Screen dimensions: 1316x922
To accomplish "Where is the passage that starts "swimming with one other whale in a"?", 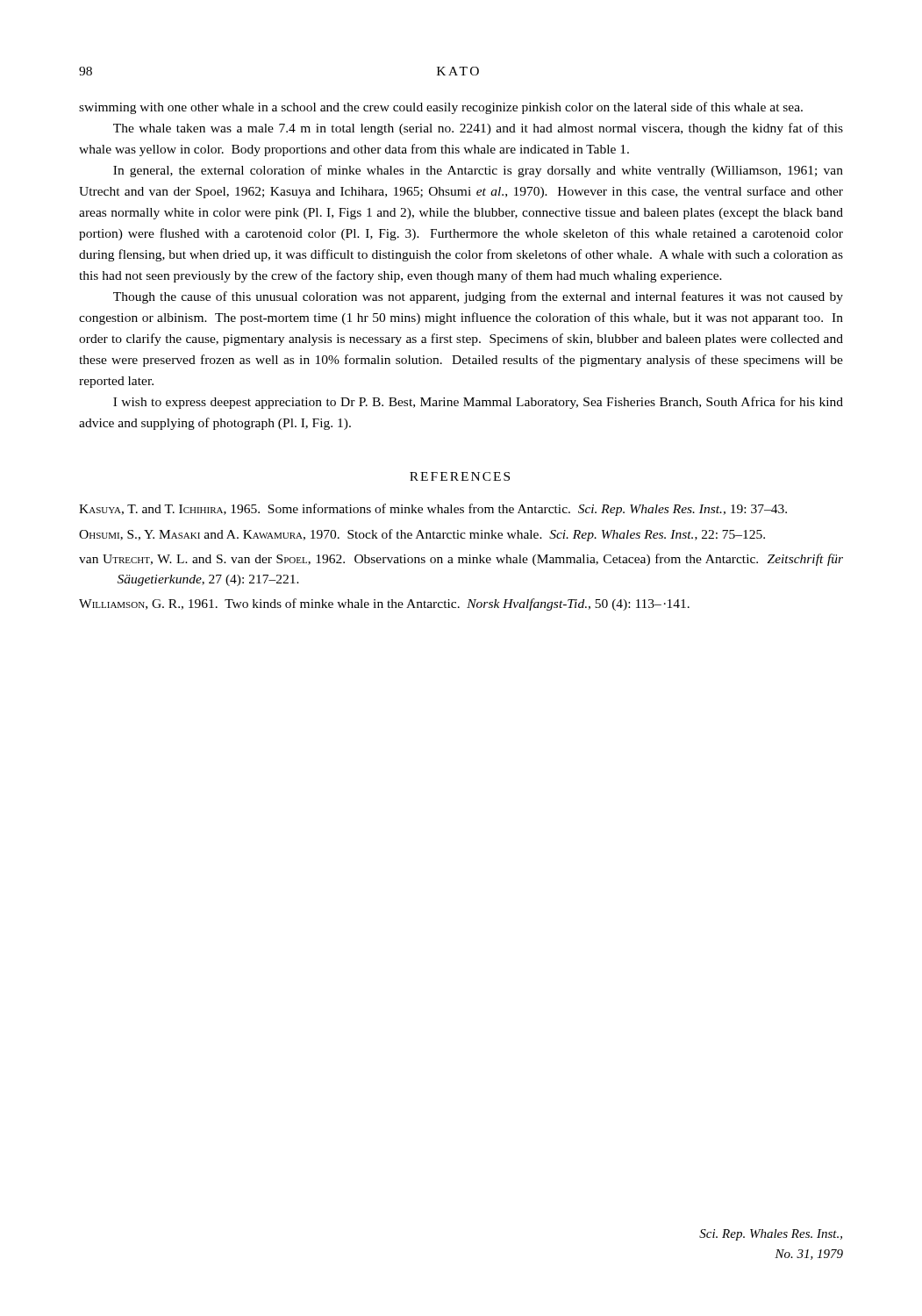I will click(x=461, y=265).
